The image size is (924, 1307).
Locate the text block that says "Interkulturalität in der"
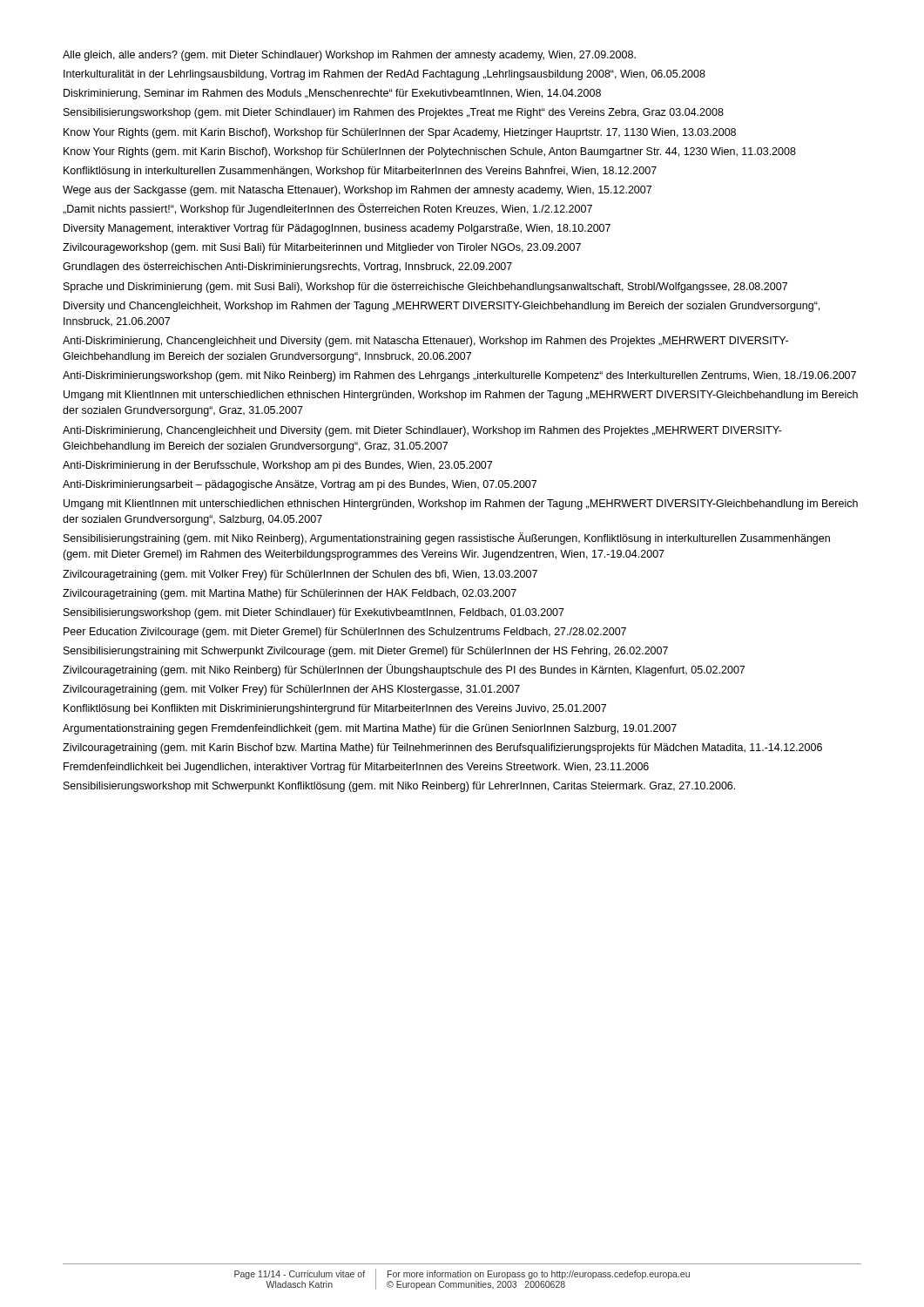point(384,74)
